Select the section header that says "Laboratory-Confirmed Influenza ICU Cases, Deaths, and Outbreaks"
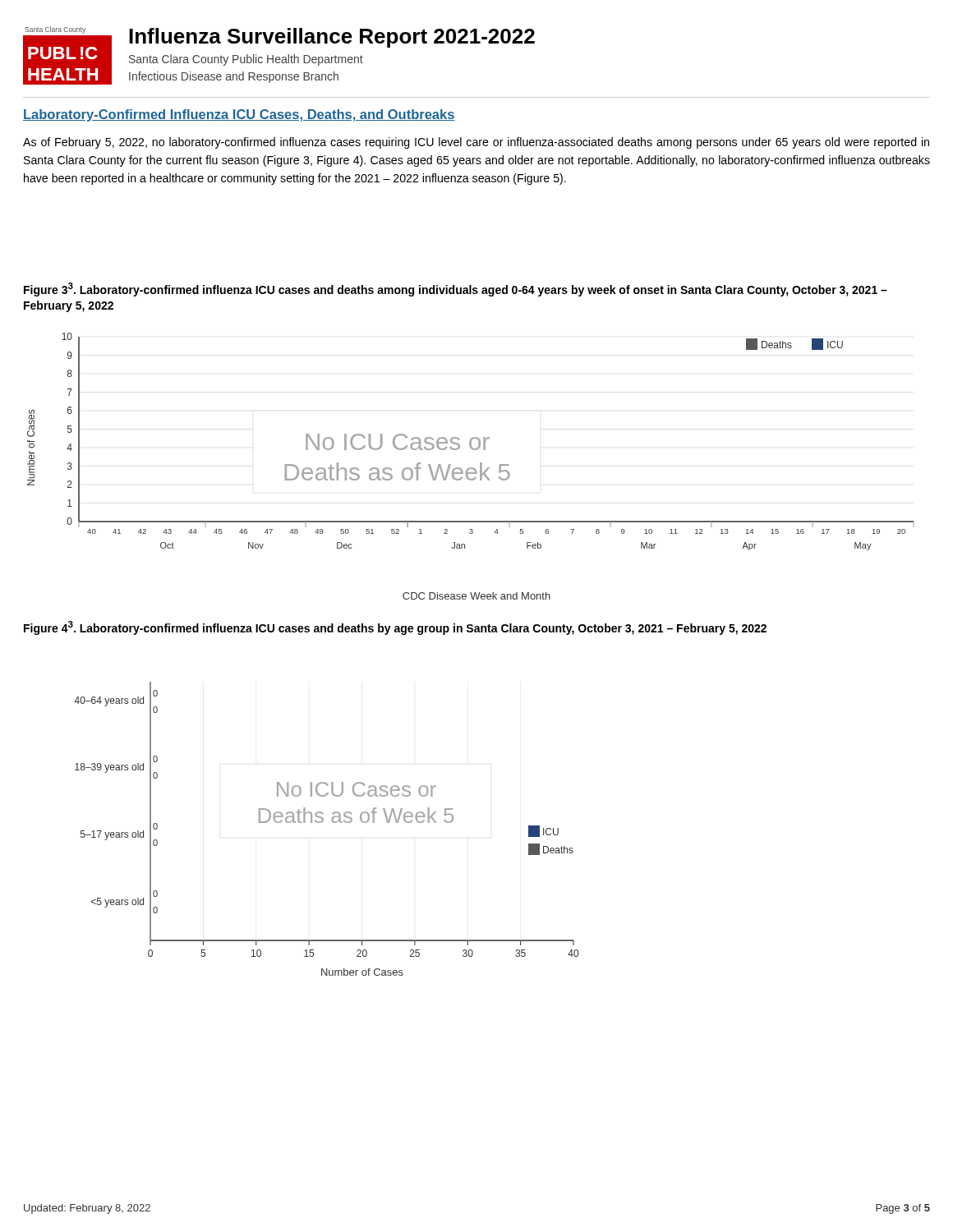The width and height of the screenshot is (953, 1232). pyautogui.click(x=239, y=114)
